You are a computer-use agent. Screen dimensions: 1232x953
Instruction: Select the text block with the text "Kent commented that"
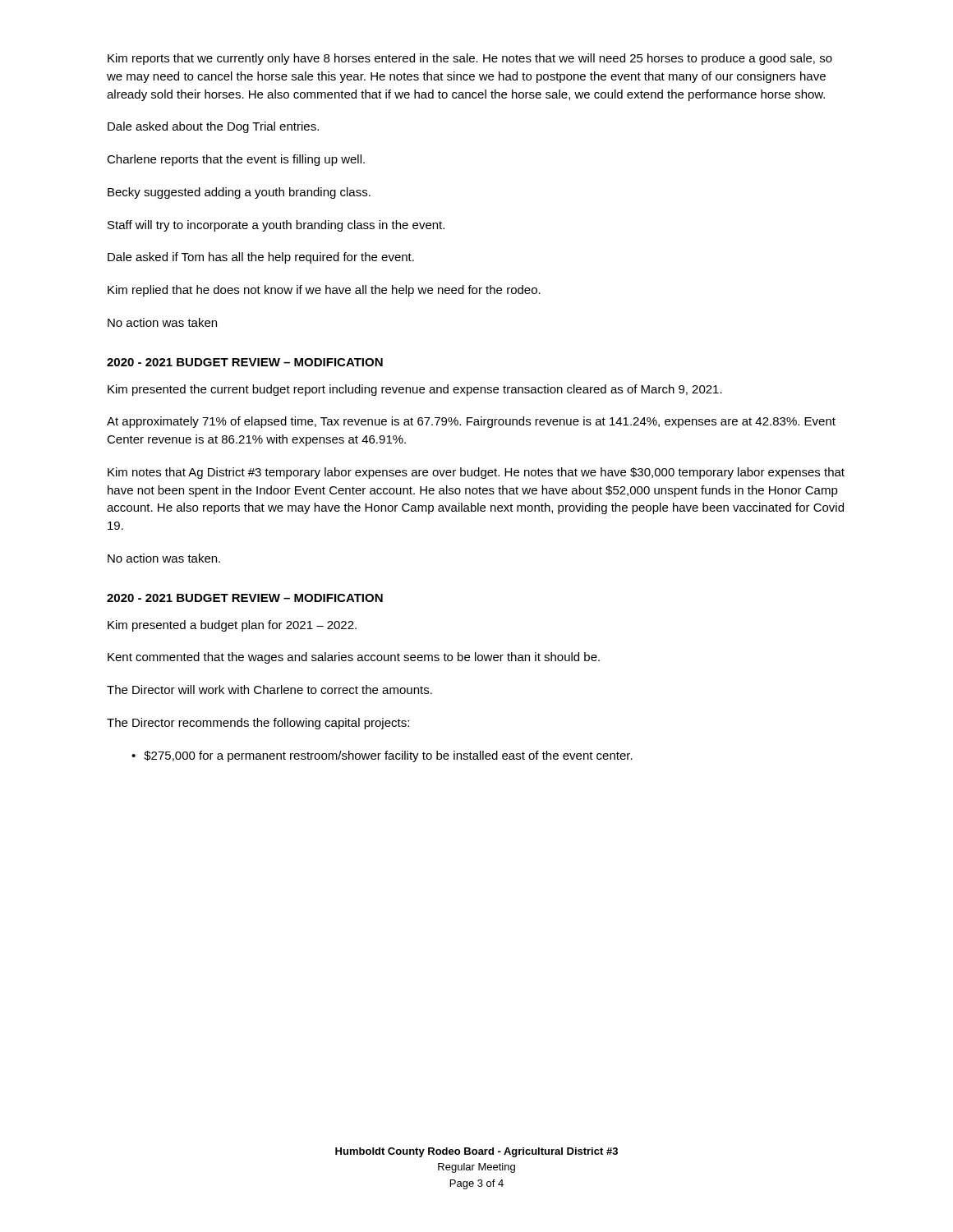click(354, 657)
